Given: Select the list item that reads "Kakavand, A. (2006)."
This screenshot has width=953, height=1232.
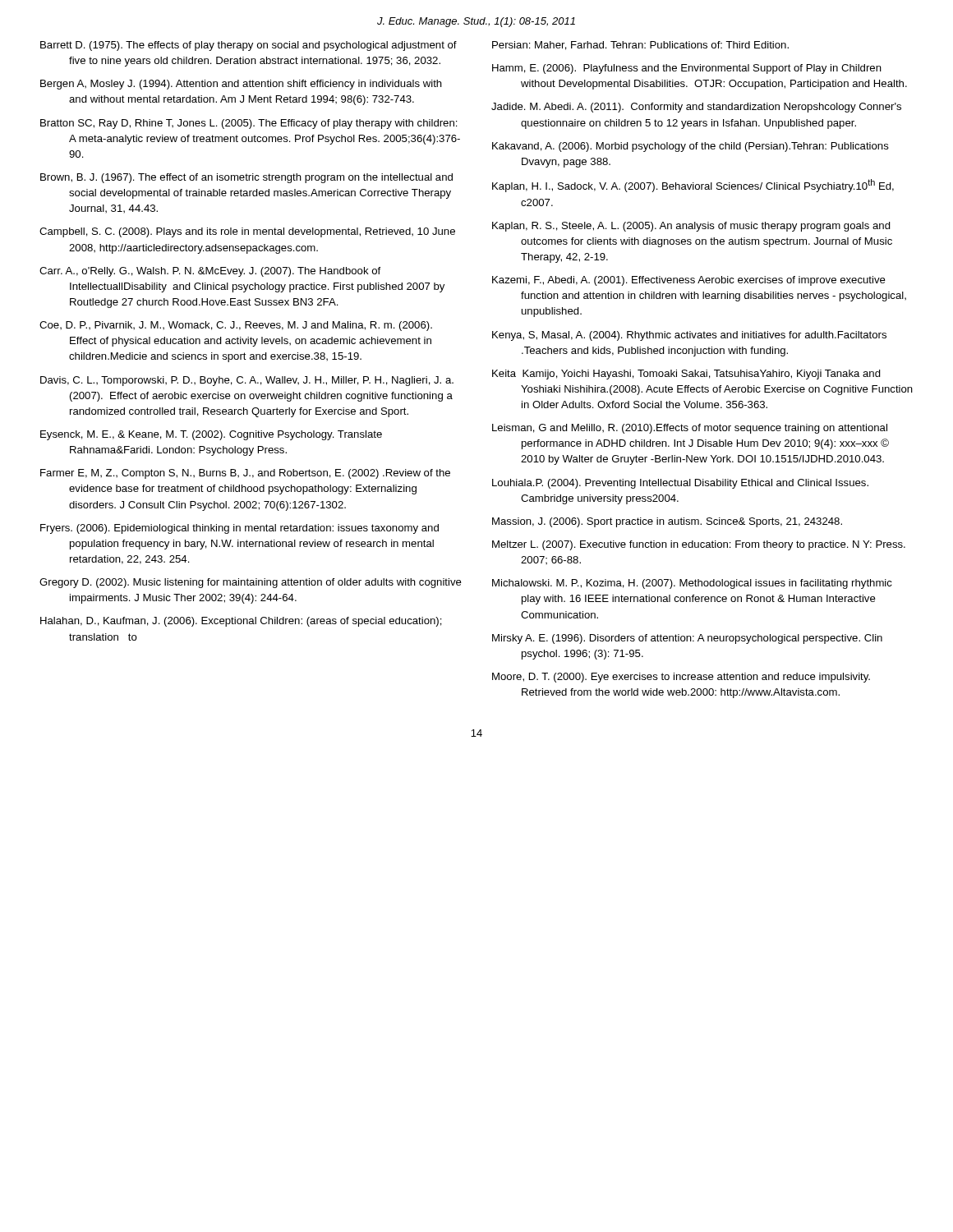Looking at the screenshot, I should coord(690,153).
